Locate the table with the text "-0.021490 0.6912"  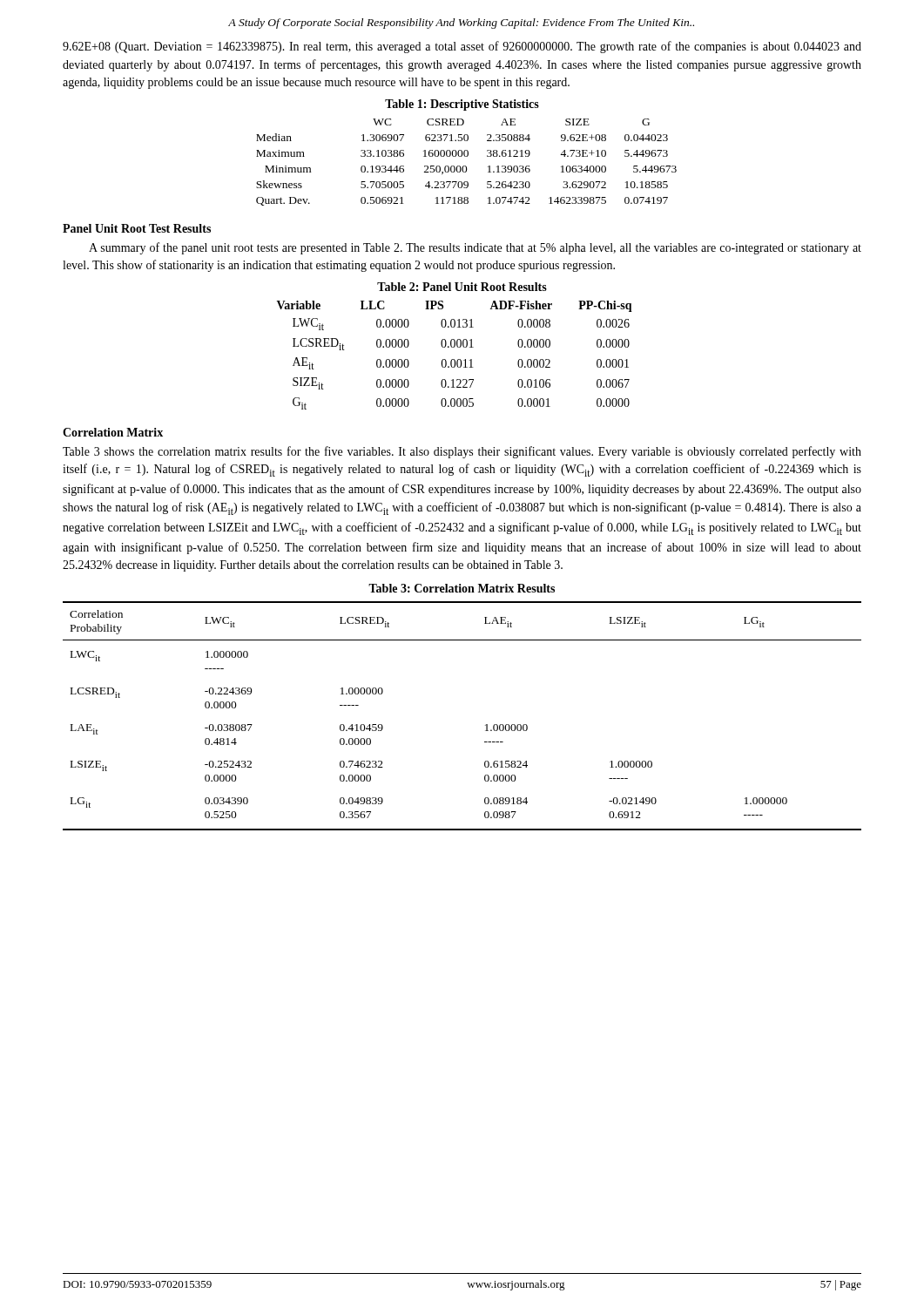tap(462, 716)
